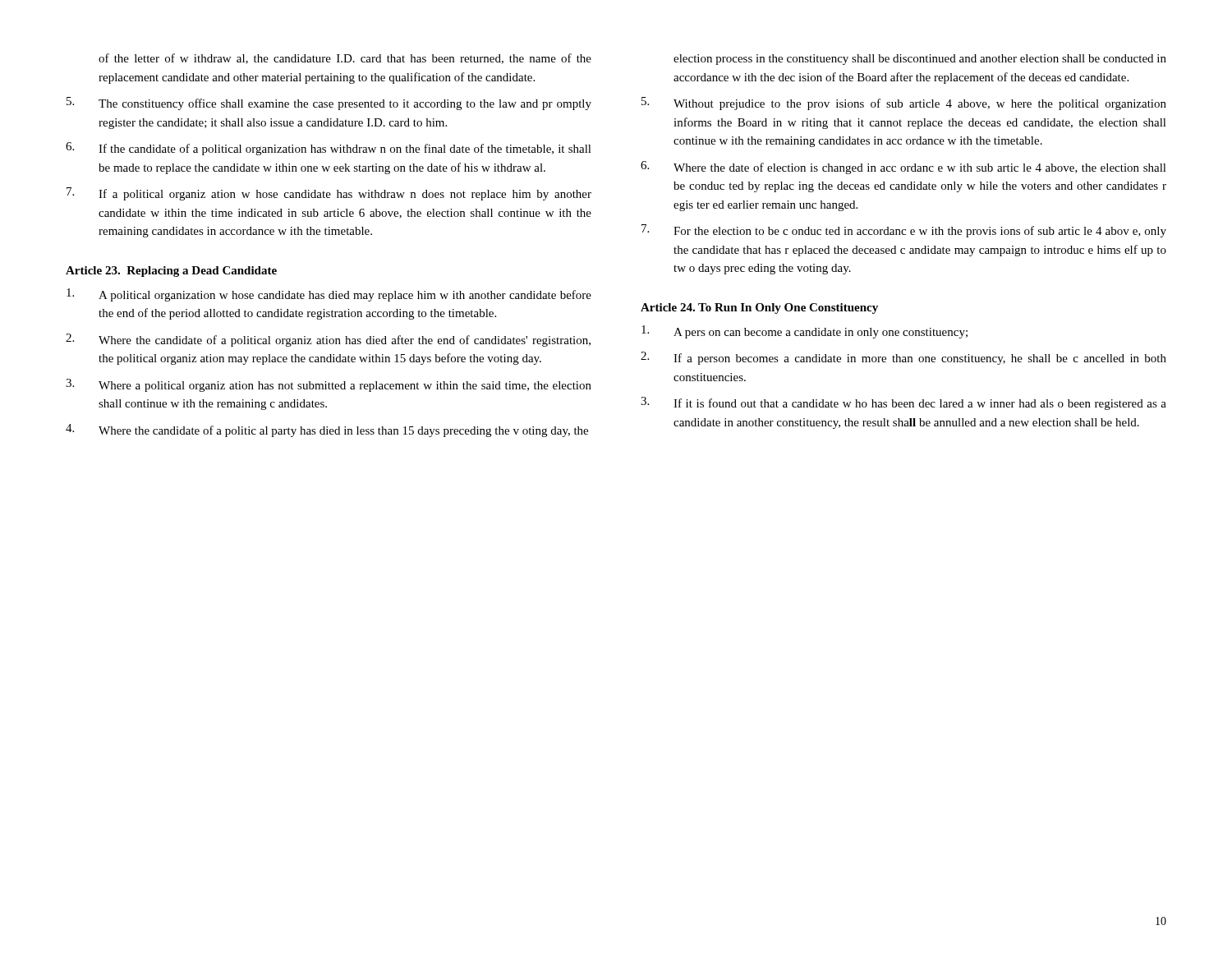This screenshot has width=1232, height=953.
Task: Navigate to the text starting "6. If the"
Action: click(x=329, y=158)
